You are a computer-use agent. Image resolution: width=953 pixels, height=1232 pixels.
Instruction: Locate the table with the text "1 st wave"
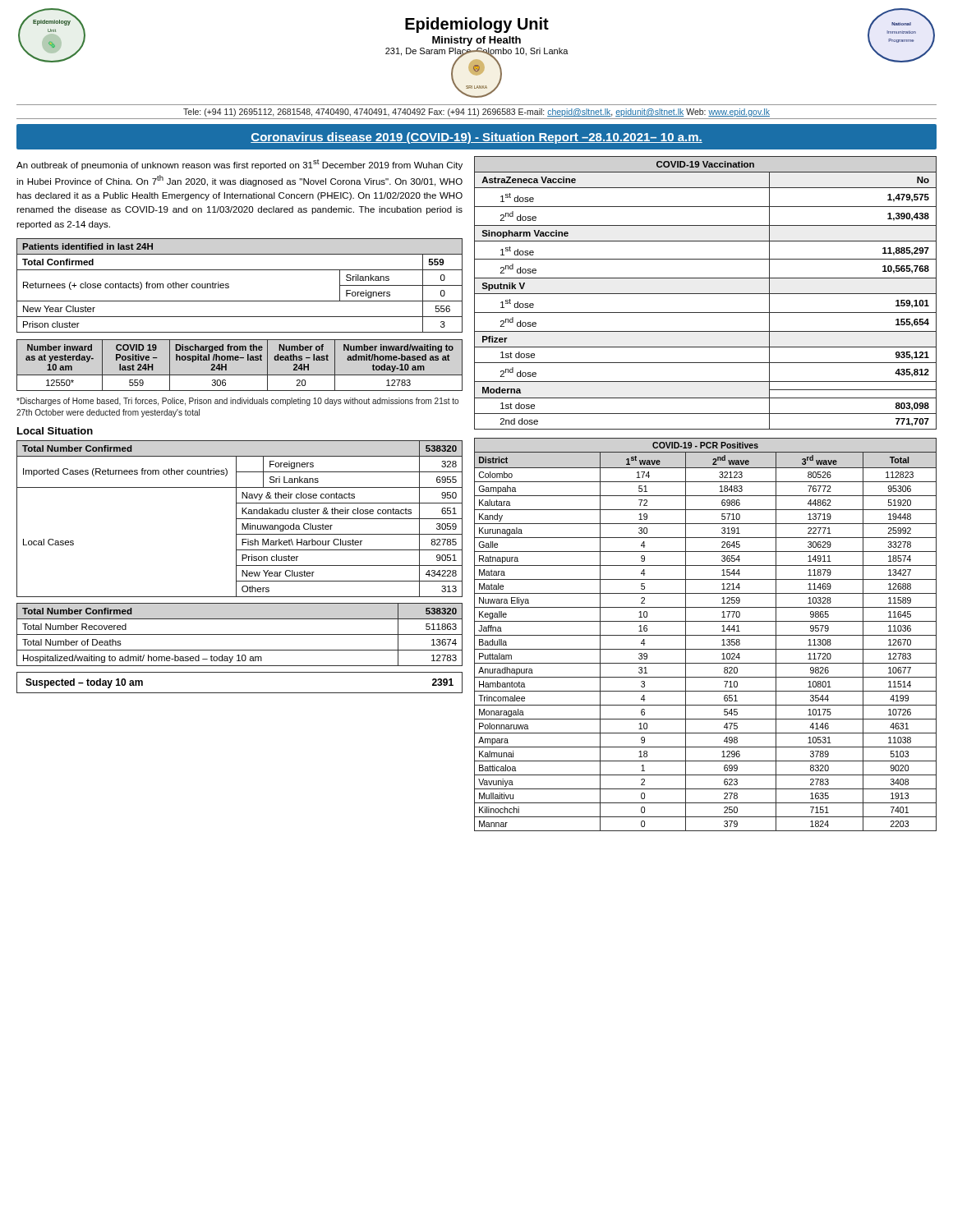pos(705,635)
